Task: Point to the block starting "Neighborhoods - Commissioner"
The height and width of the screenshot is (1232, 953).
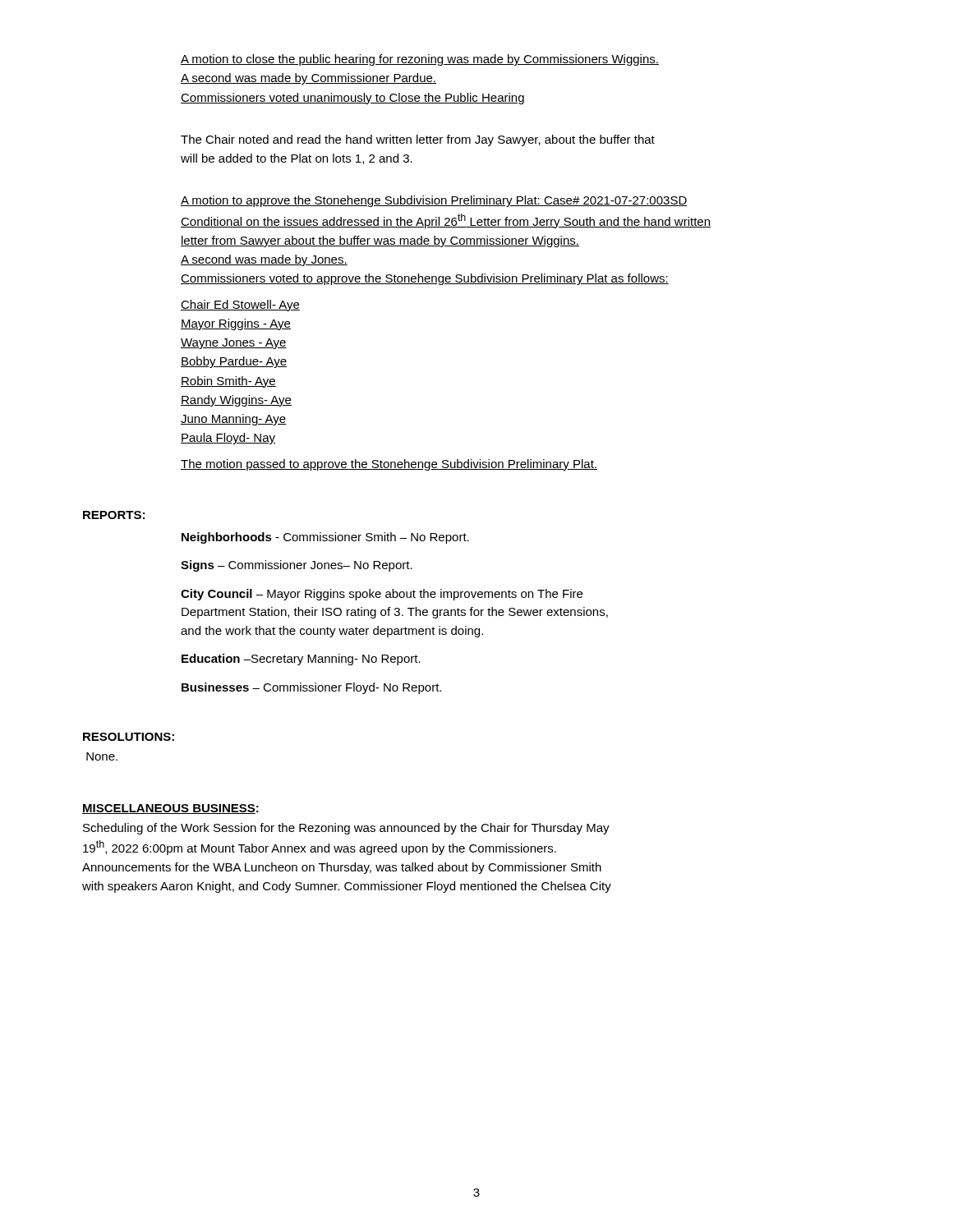Action: click(325, 537)
